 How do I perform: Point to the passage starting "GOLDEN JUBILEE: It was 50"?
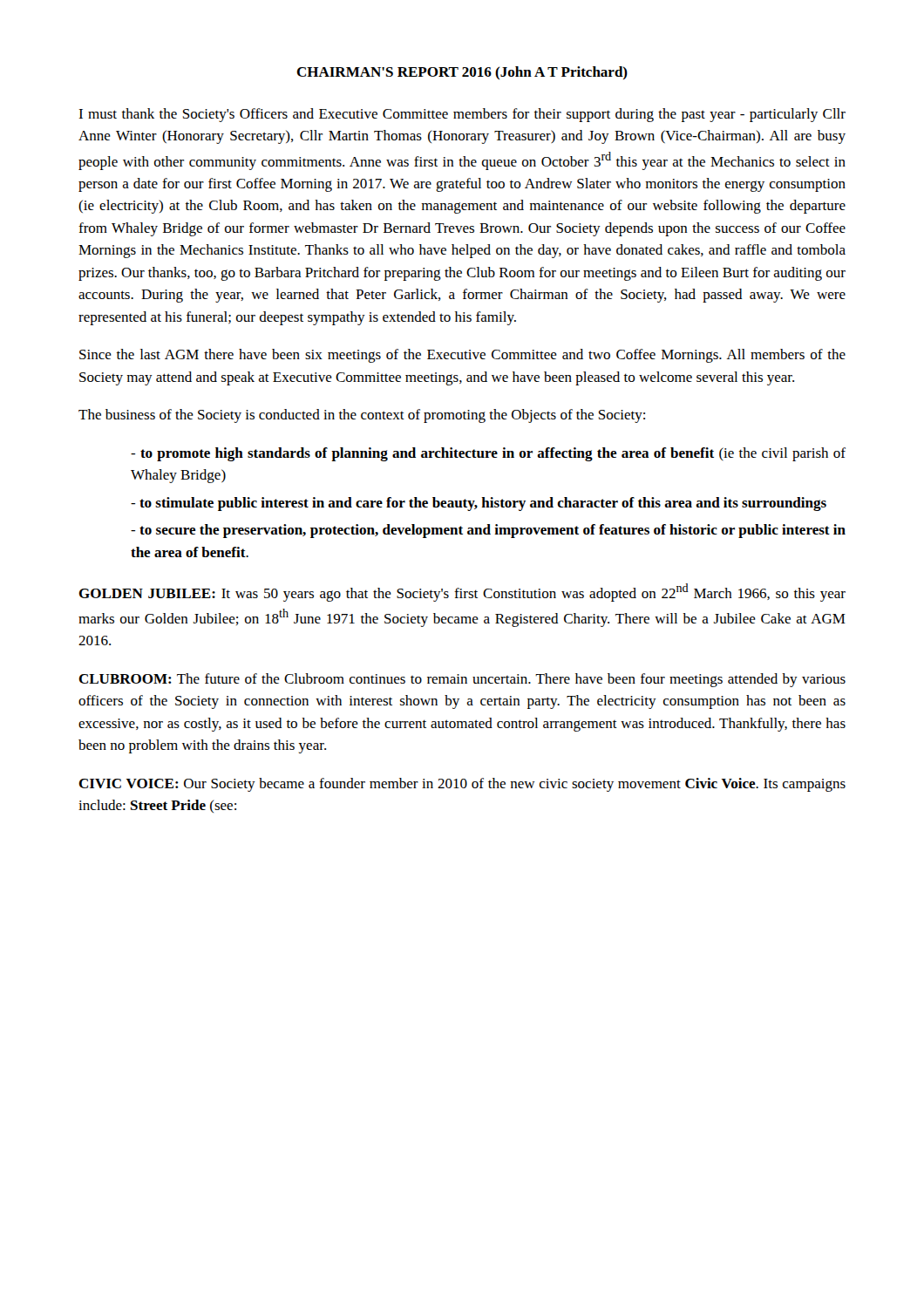pos(462,615)
